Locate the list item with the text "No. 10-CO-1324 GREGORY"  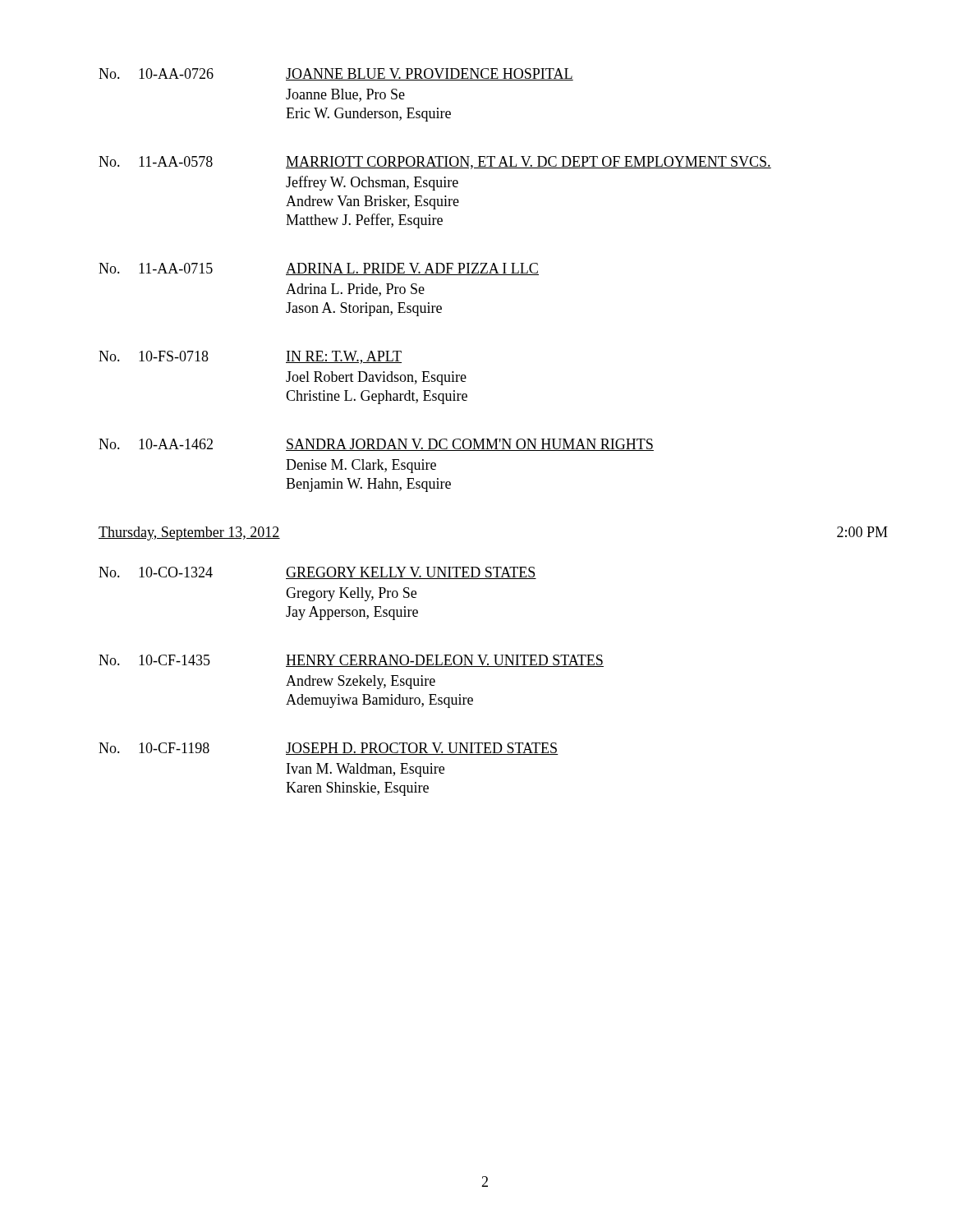tap(317, 573)
